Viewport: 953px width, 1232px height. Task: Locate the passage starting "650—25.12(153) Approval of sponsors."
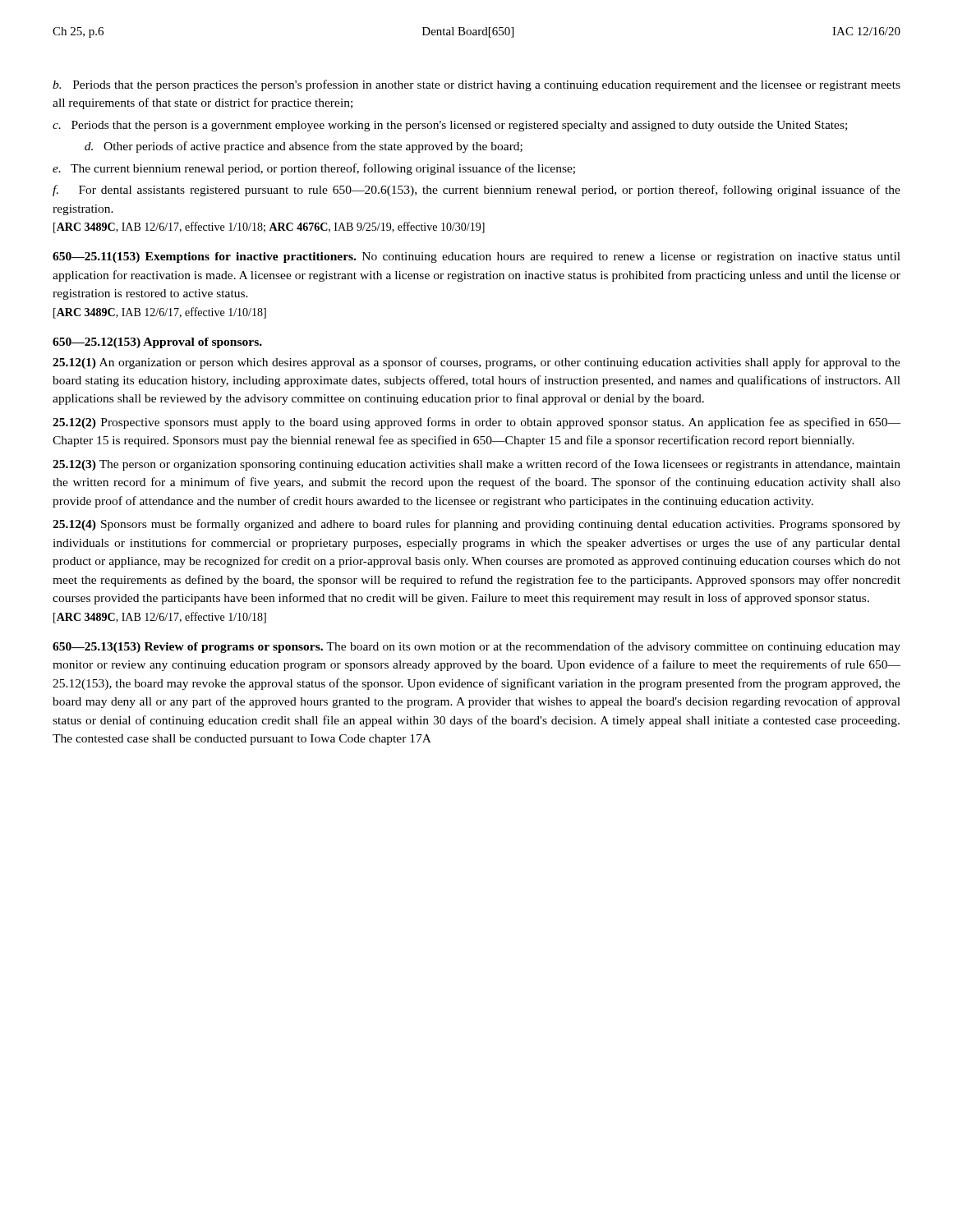coord(157,343)
